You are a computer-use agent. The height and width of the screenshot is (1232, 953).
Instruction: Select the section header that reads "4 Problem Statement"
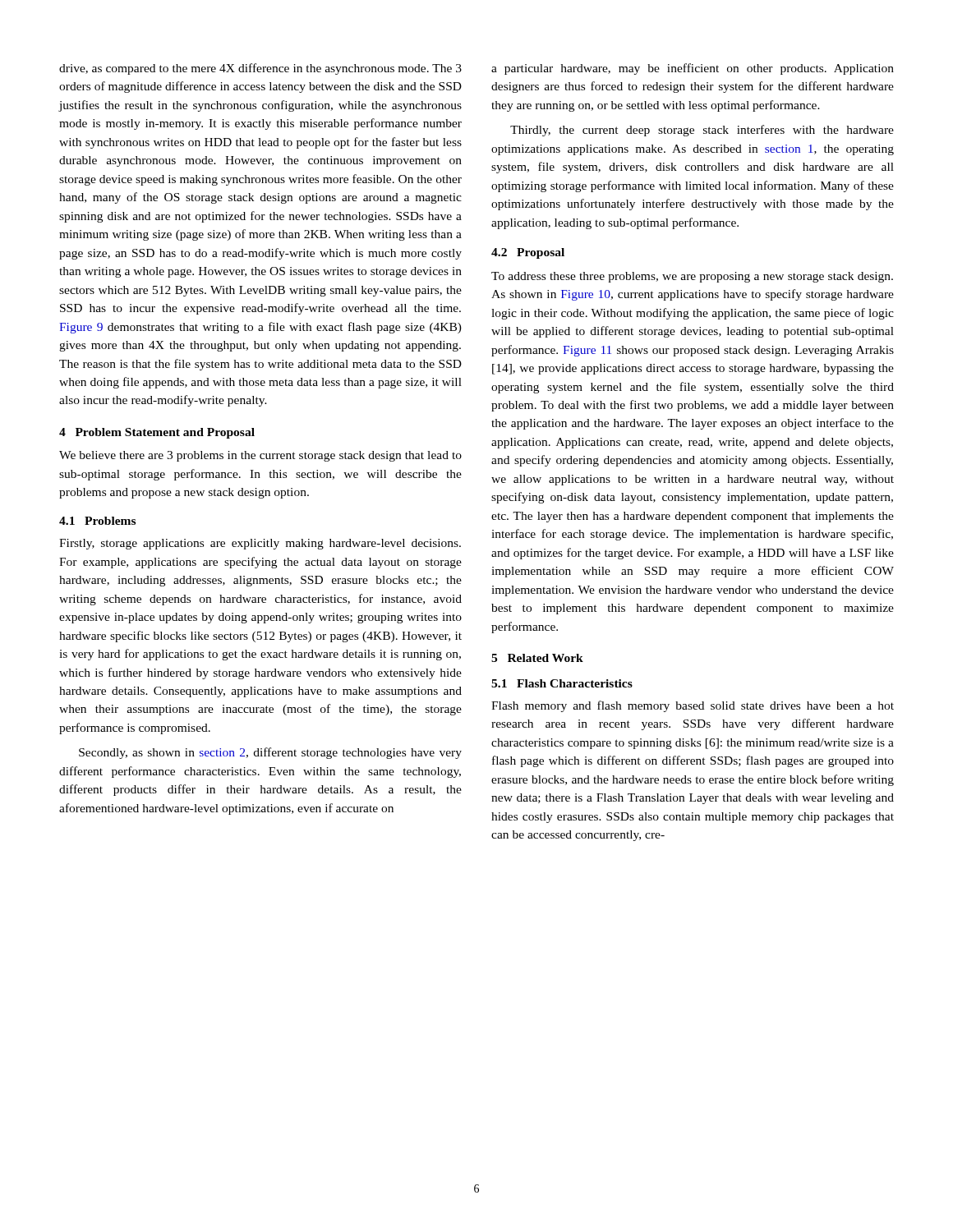[x=260, y=432]
